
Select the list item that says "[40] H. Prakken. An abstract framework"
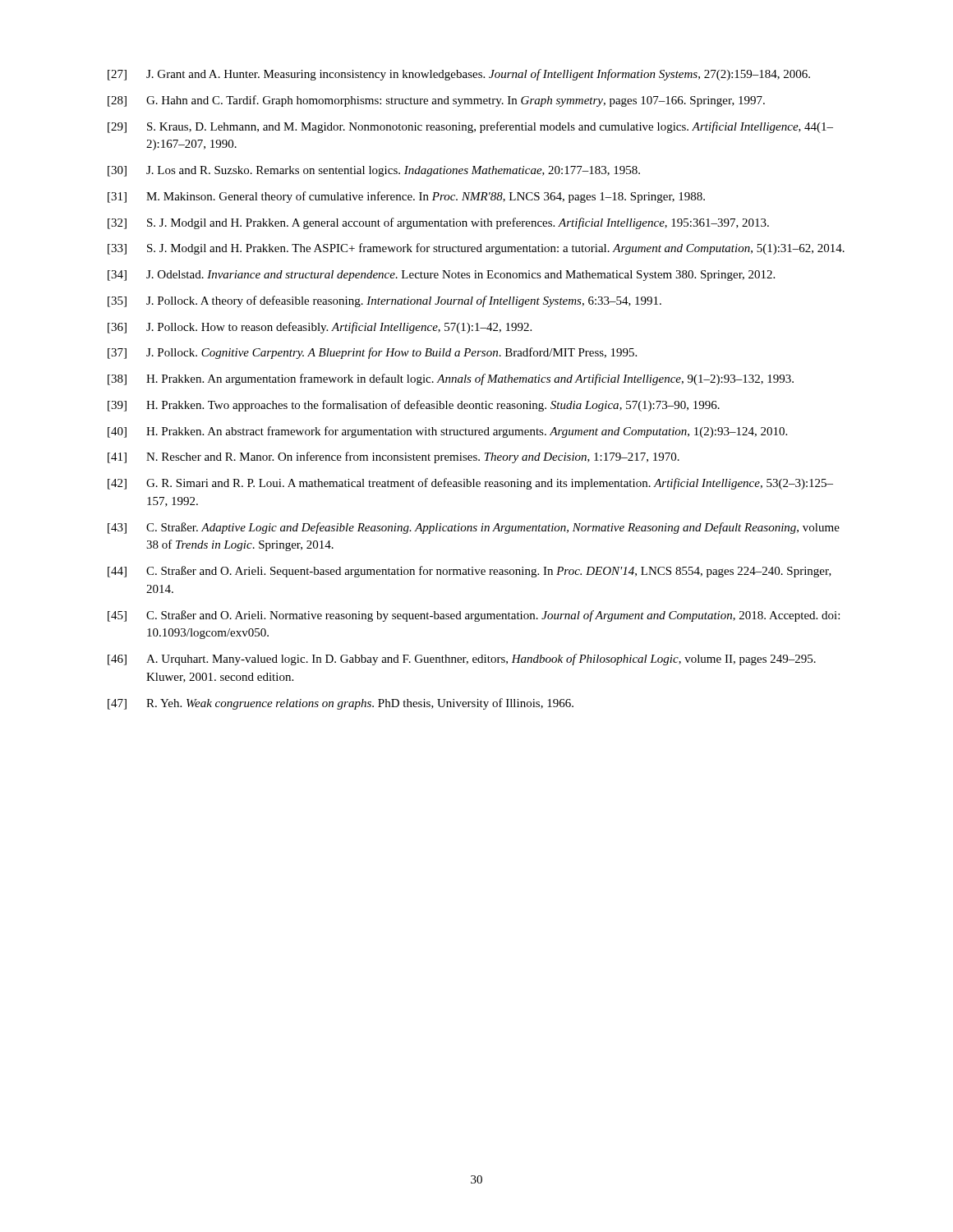[476, 432]
